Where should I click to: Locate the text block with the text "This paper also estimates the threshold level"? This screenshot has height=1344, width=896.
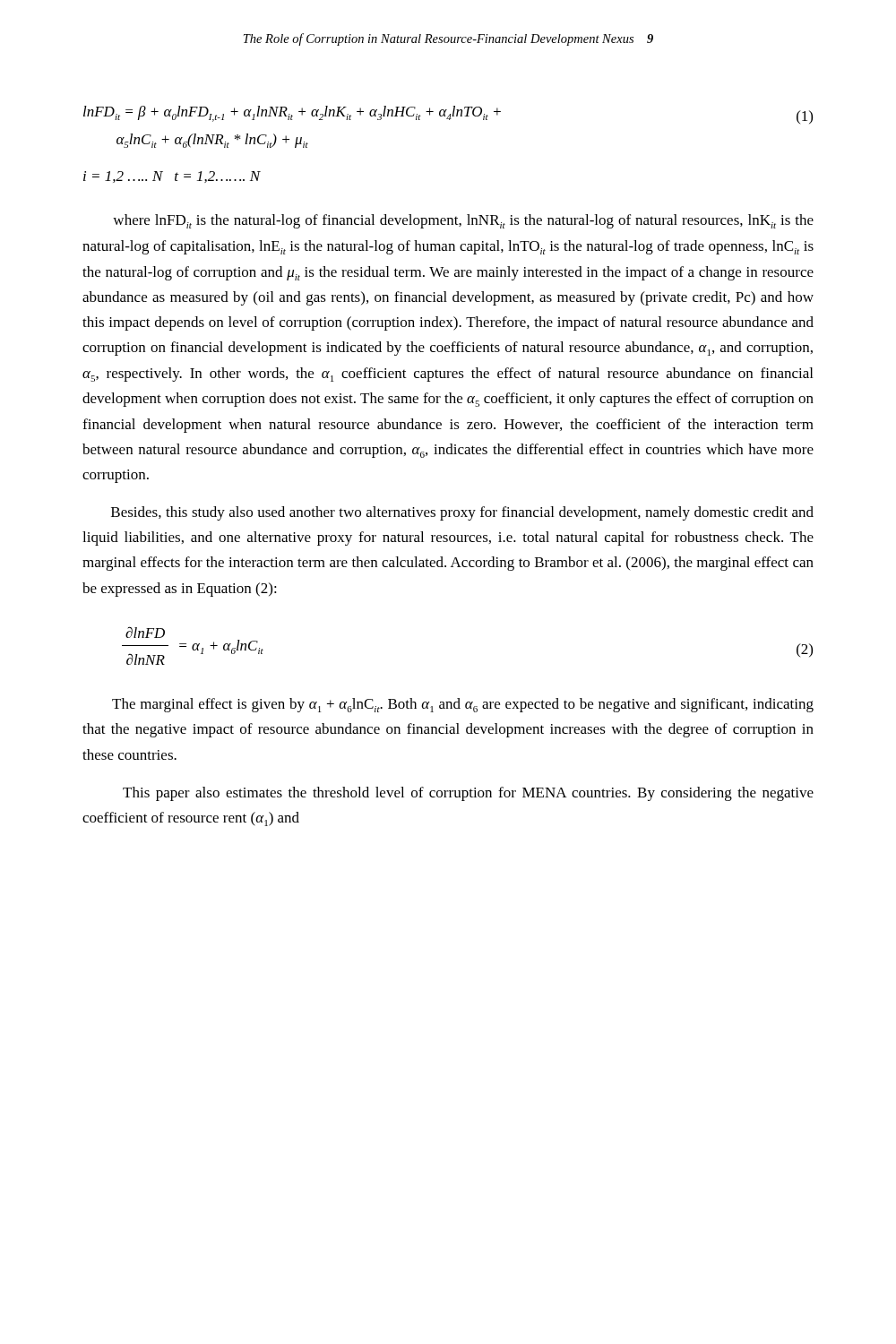448,806
